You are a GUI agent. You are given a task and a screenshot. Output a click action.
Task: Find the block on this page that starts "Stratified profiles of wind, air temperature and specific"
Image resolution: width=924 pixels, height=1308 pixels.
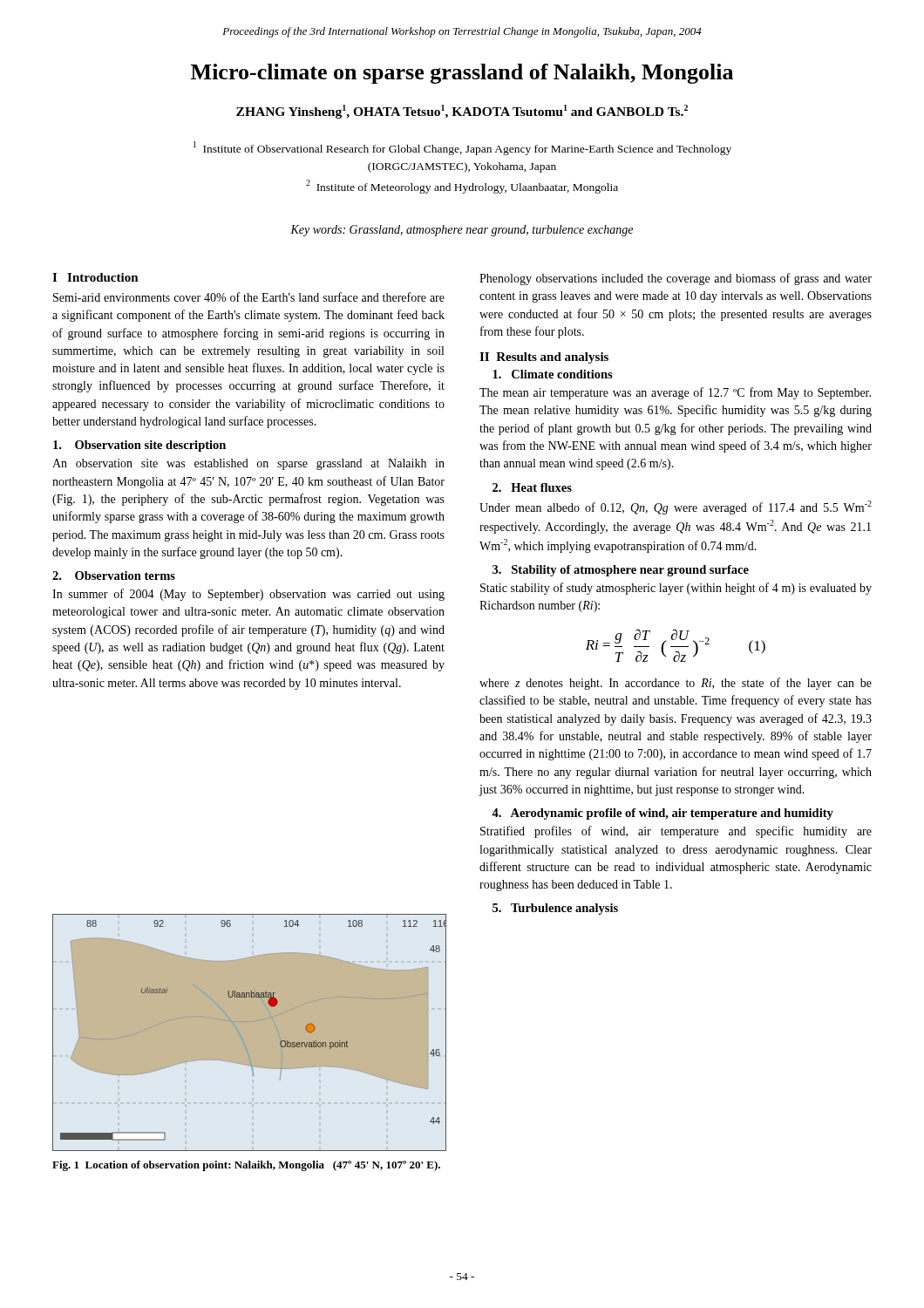click(676, 858)
